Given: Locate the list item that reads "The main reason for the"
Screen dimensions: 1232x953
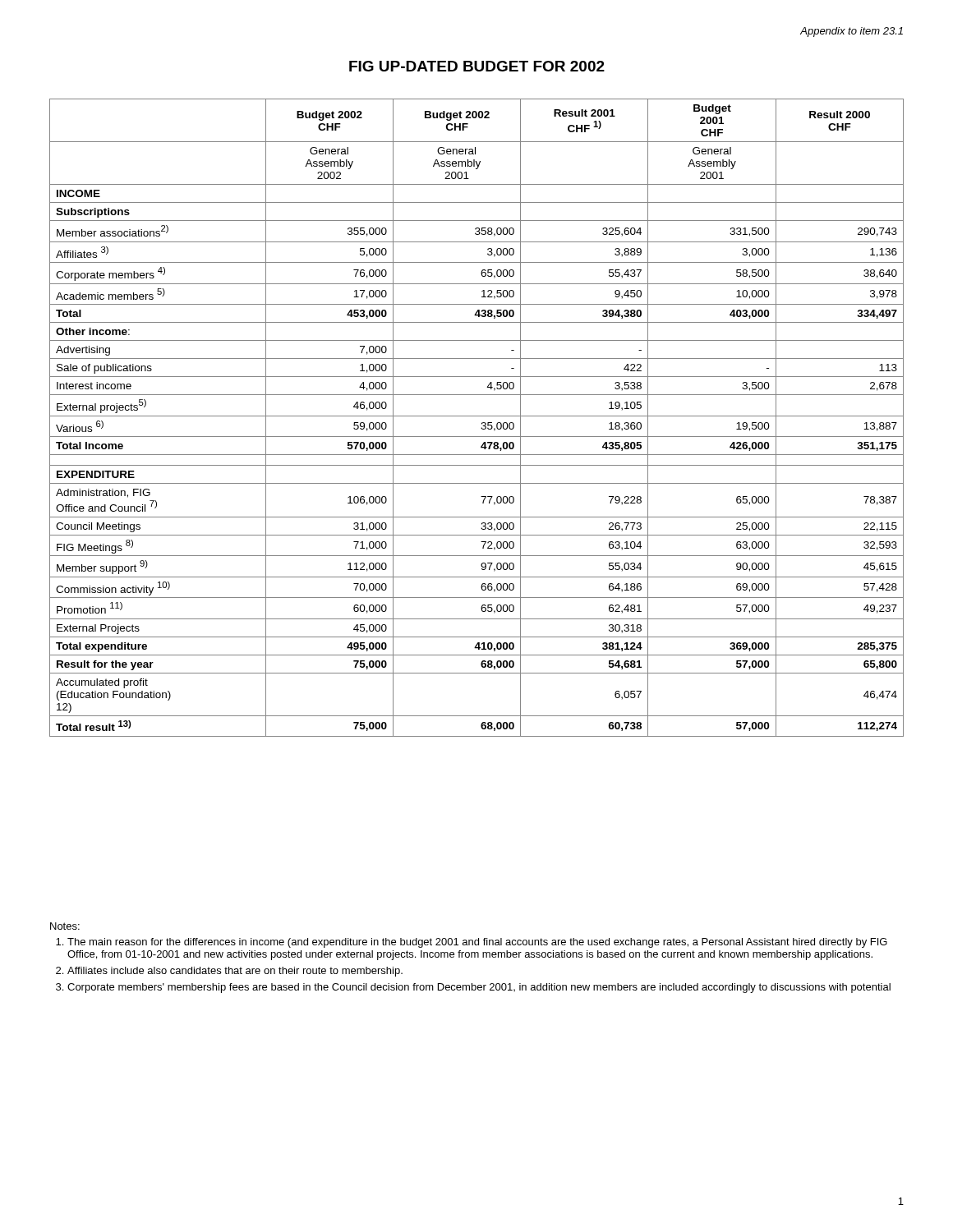Looking at the screenshot, I should click(x=478, y=948).
